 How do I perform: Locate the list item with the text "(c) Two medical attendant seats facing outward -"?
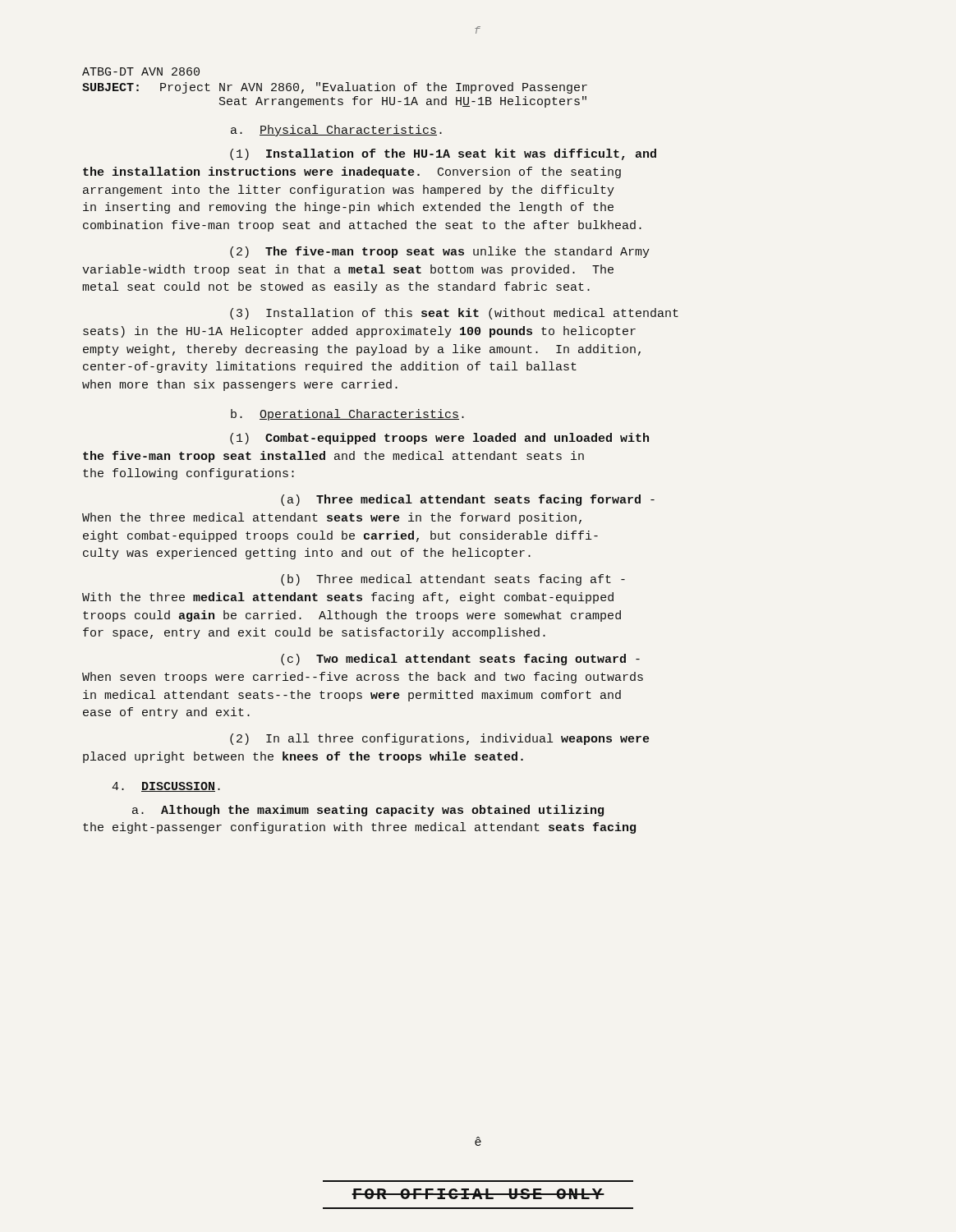click(363, 687)
